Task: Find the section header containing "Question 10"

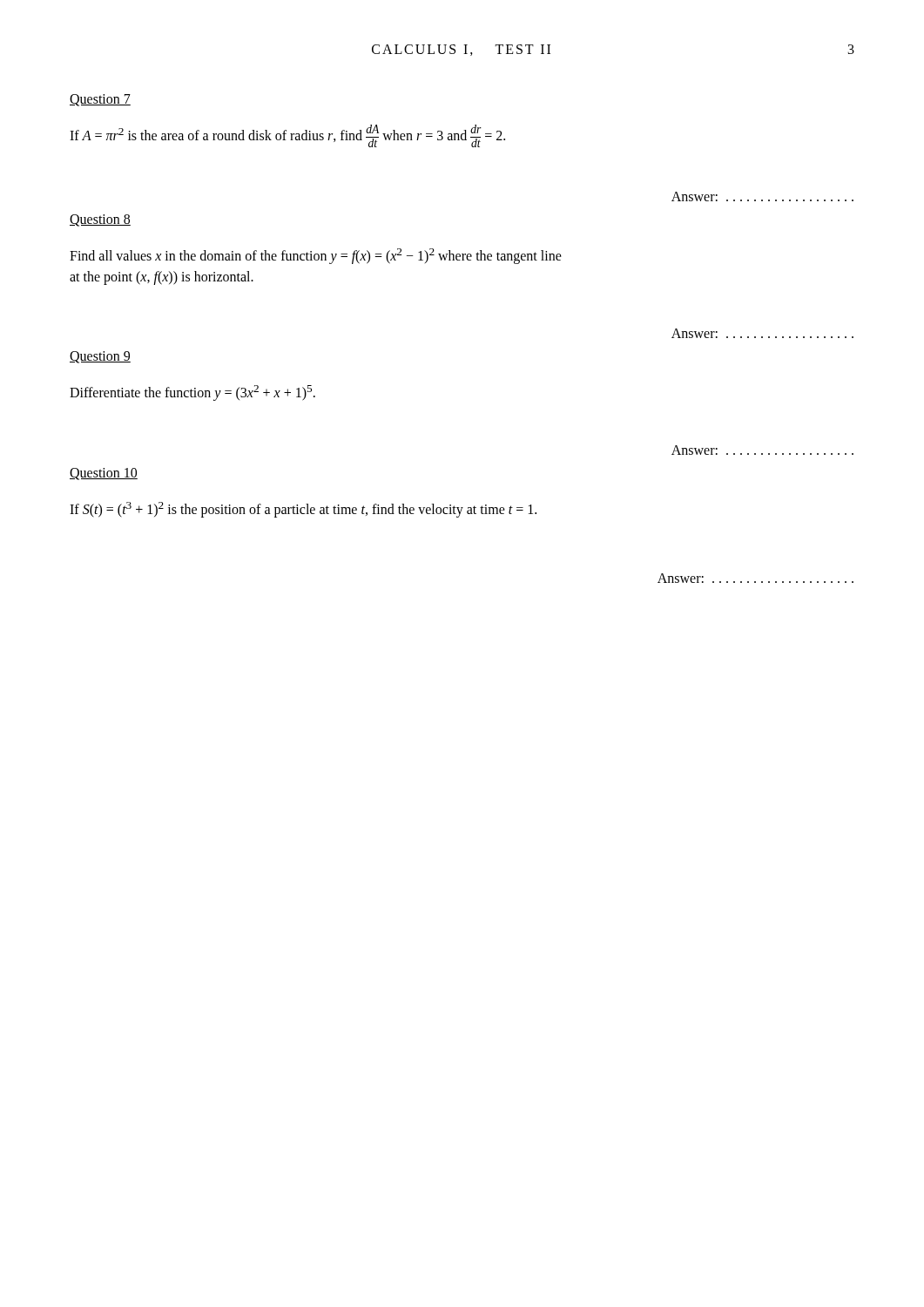Action: 104,472
